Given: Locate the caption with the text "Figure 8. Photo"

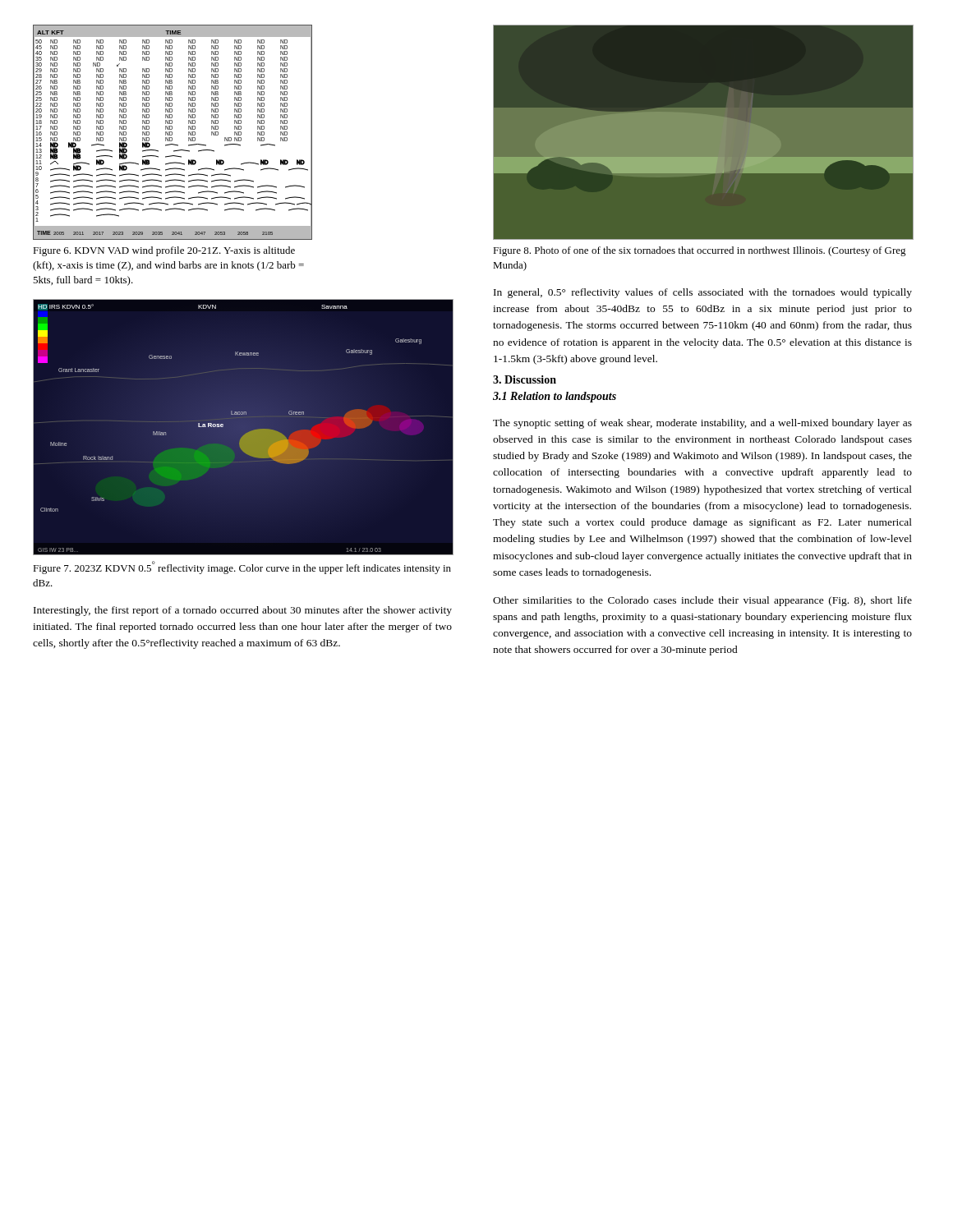Looking at the screenshot, I should pos(702,258).
